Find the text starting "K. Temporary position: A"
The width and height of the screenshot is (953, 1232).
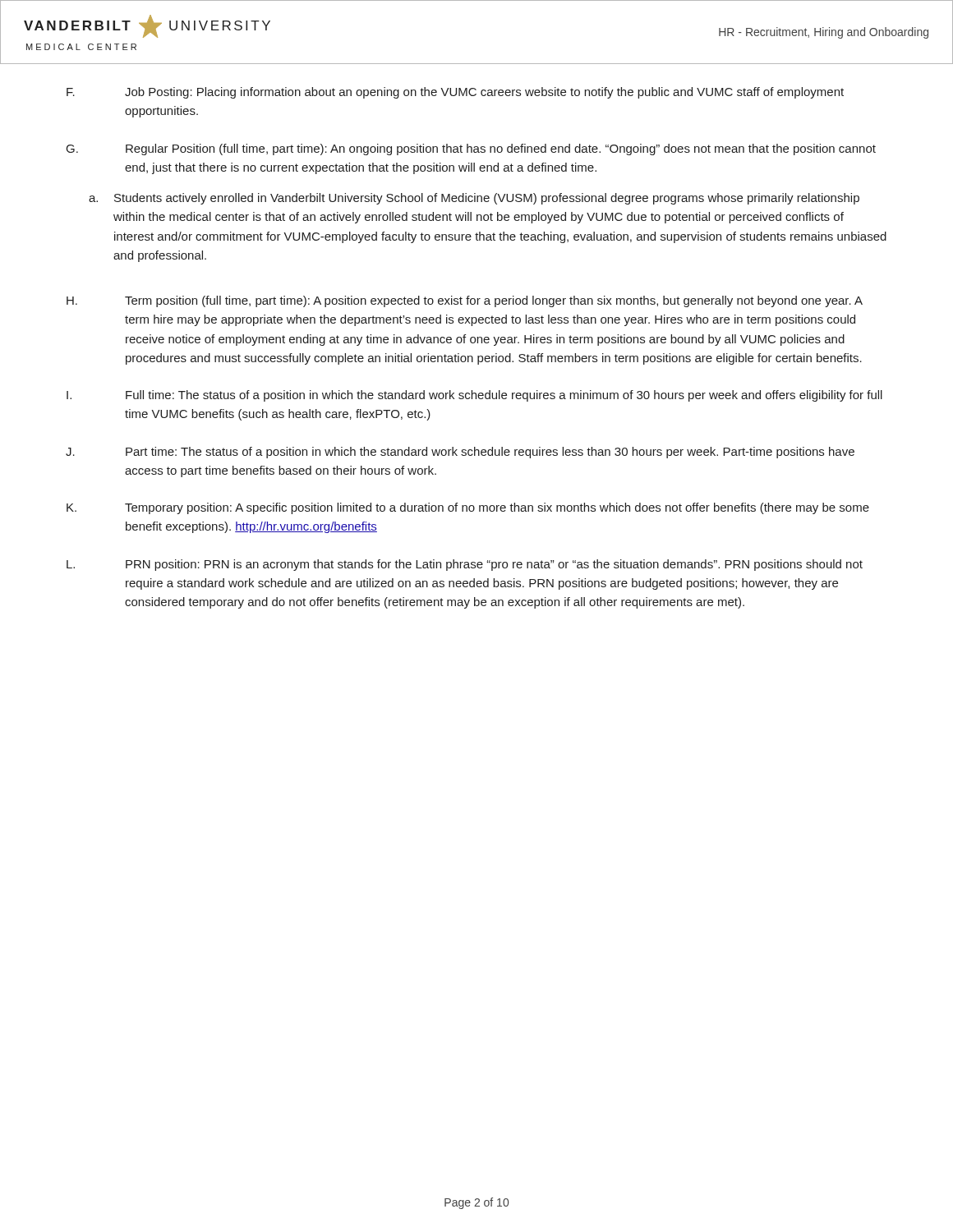476,517
